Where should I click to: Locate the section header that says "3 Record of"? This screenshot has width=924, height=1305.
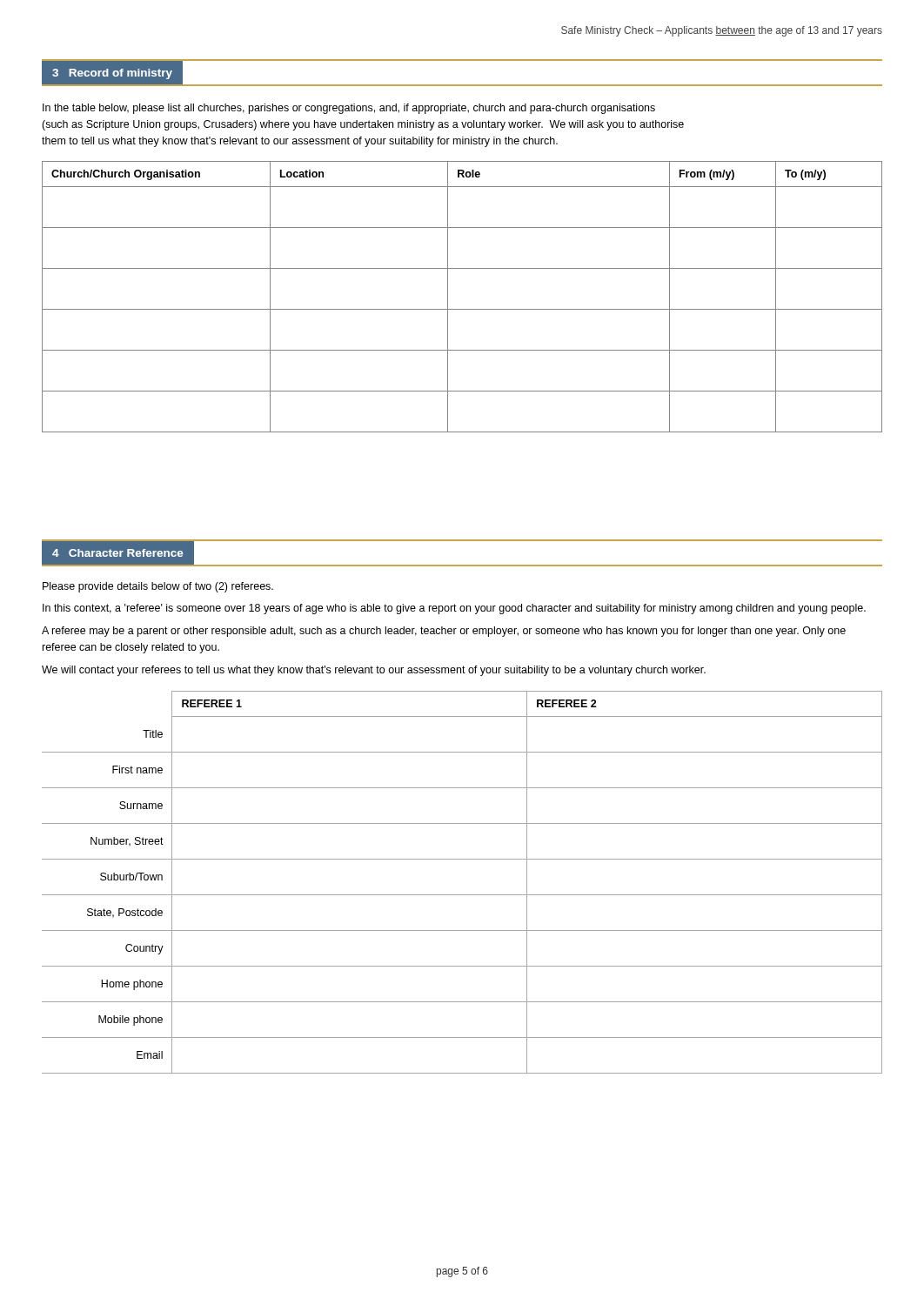tap(112, 73)
